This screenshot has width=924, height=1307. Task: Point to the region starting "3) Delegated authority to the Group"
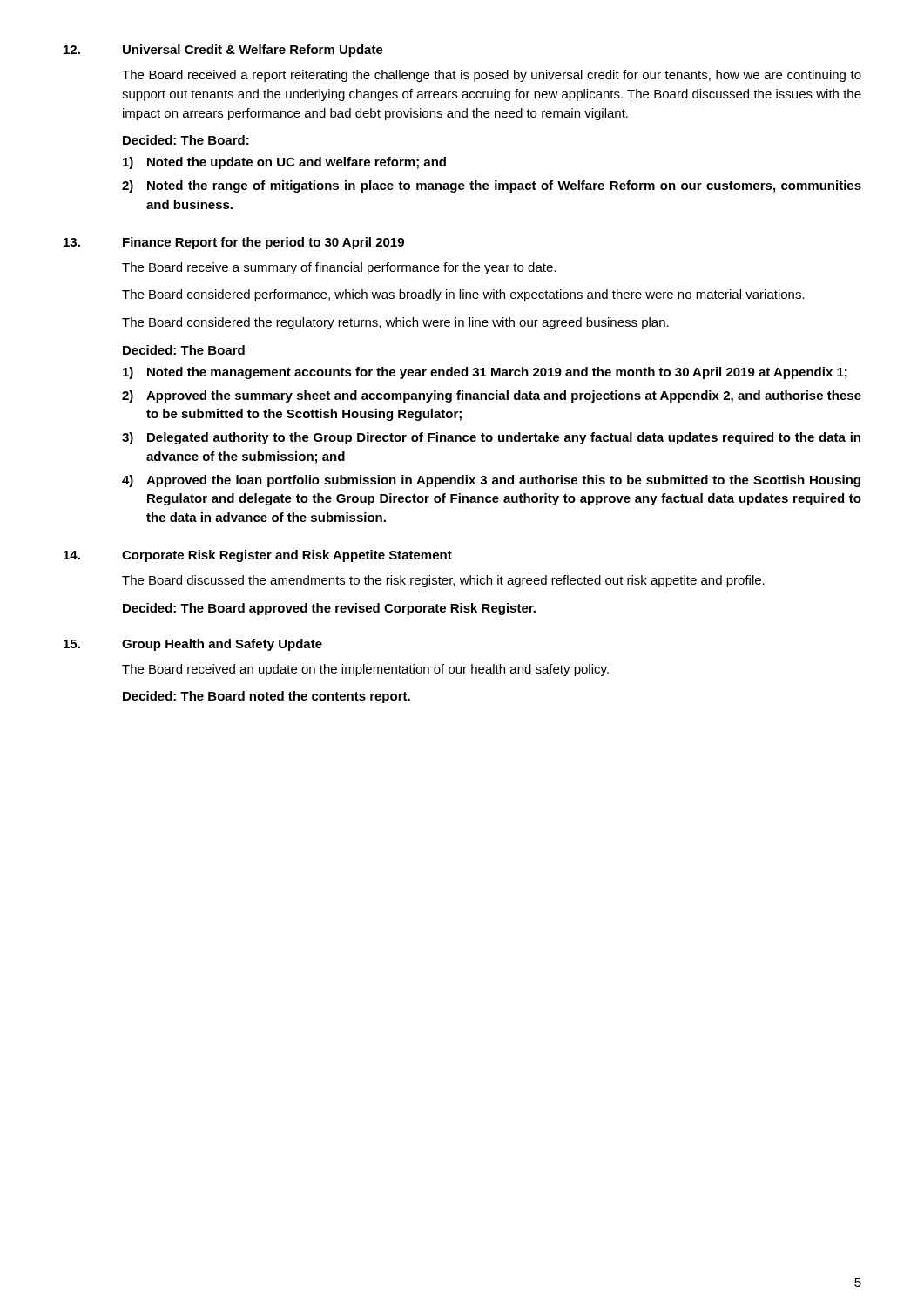[x=492, y=447]
